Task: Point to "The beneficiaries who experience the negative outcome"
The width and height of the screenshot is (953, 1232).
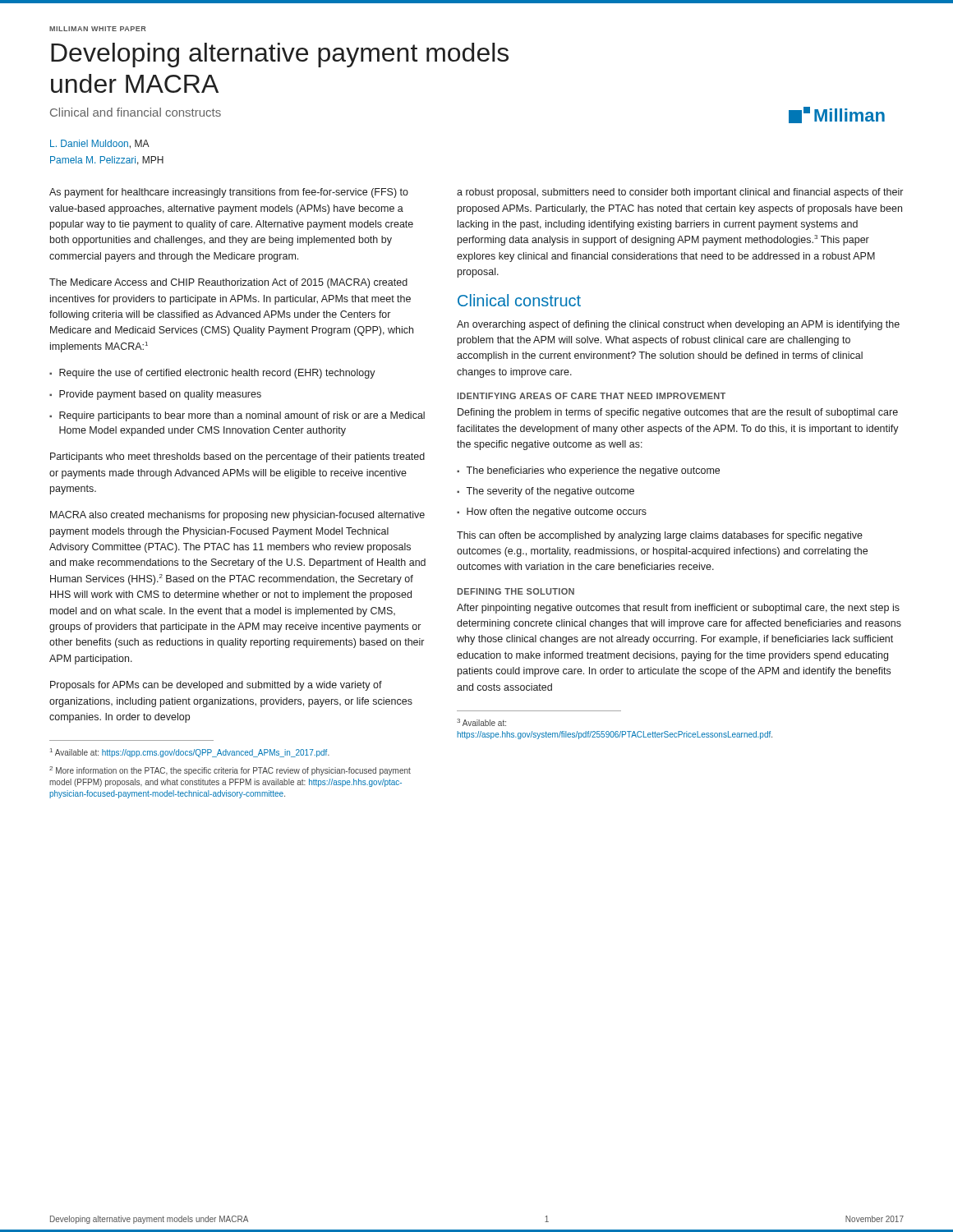Action: (x=593, y=471)
